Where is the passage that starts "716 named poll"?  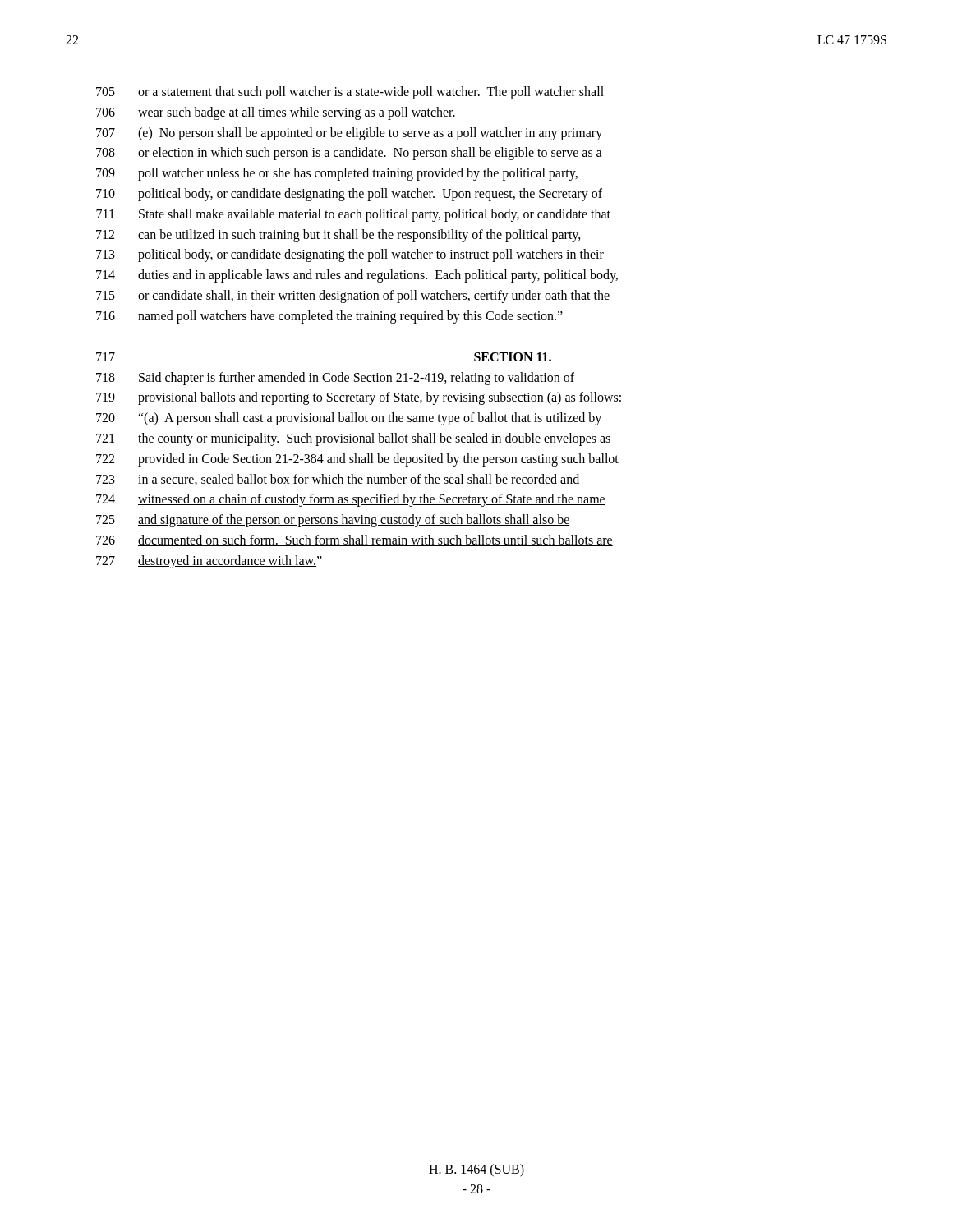(476, 316)
